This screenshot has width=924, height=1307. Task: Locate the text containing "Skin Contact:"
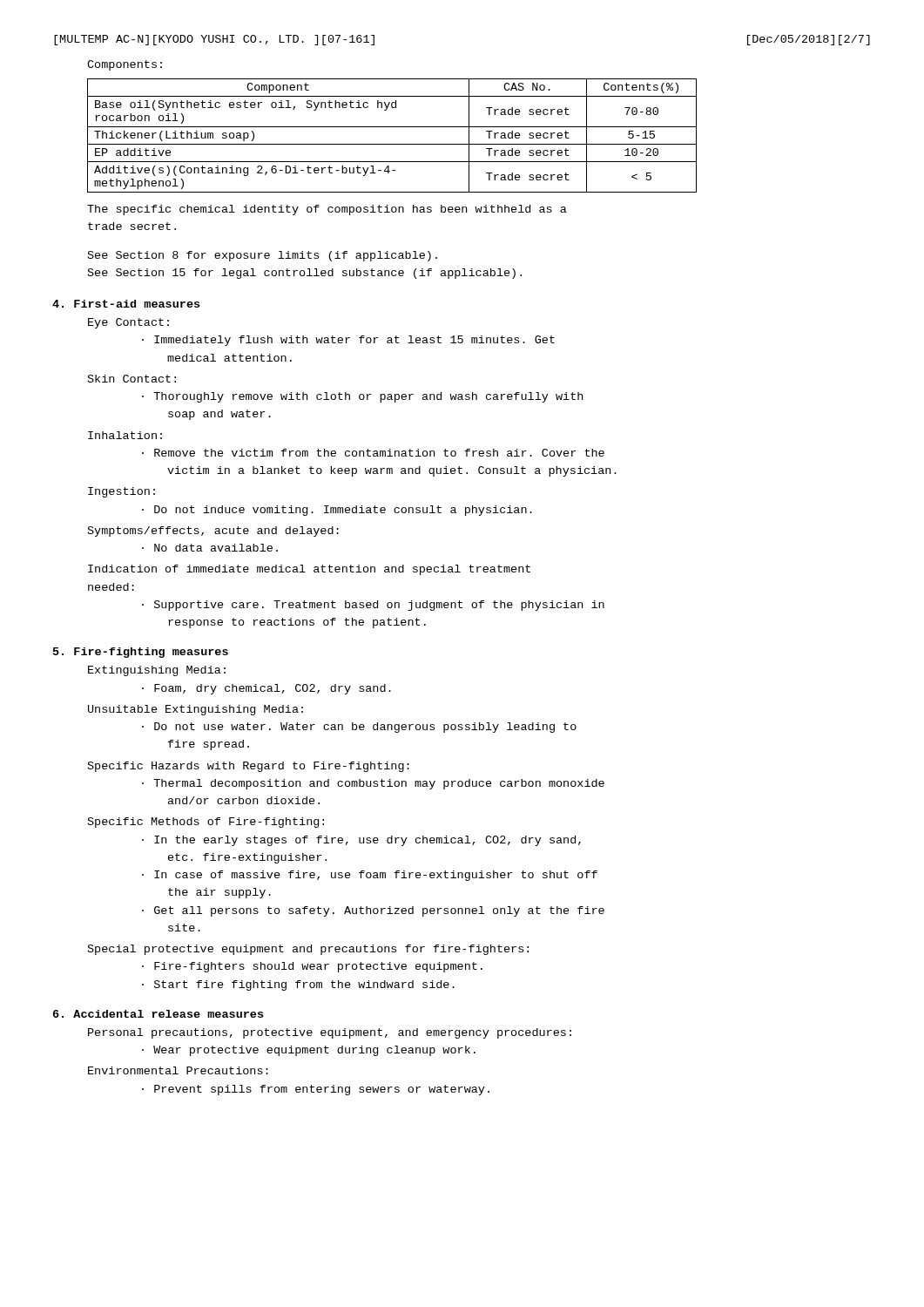tap(133, 379)
